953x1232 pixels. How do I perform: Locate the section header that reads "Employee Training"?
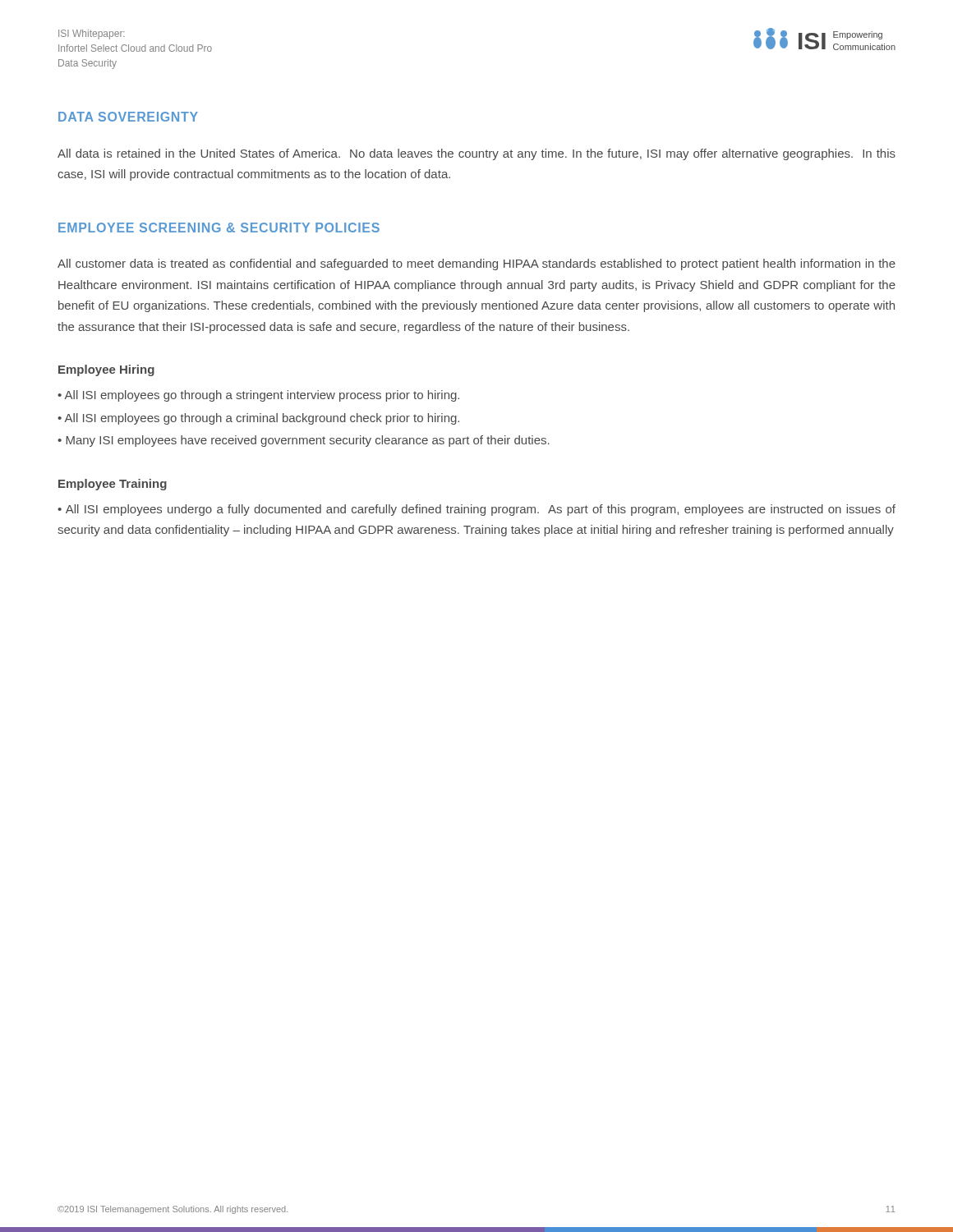pyautogui.click(x=112, y=483)
